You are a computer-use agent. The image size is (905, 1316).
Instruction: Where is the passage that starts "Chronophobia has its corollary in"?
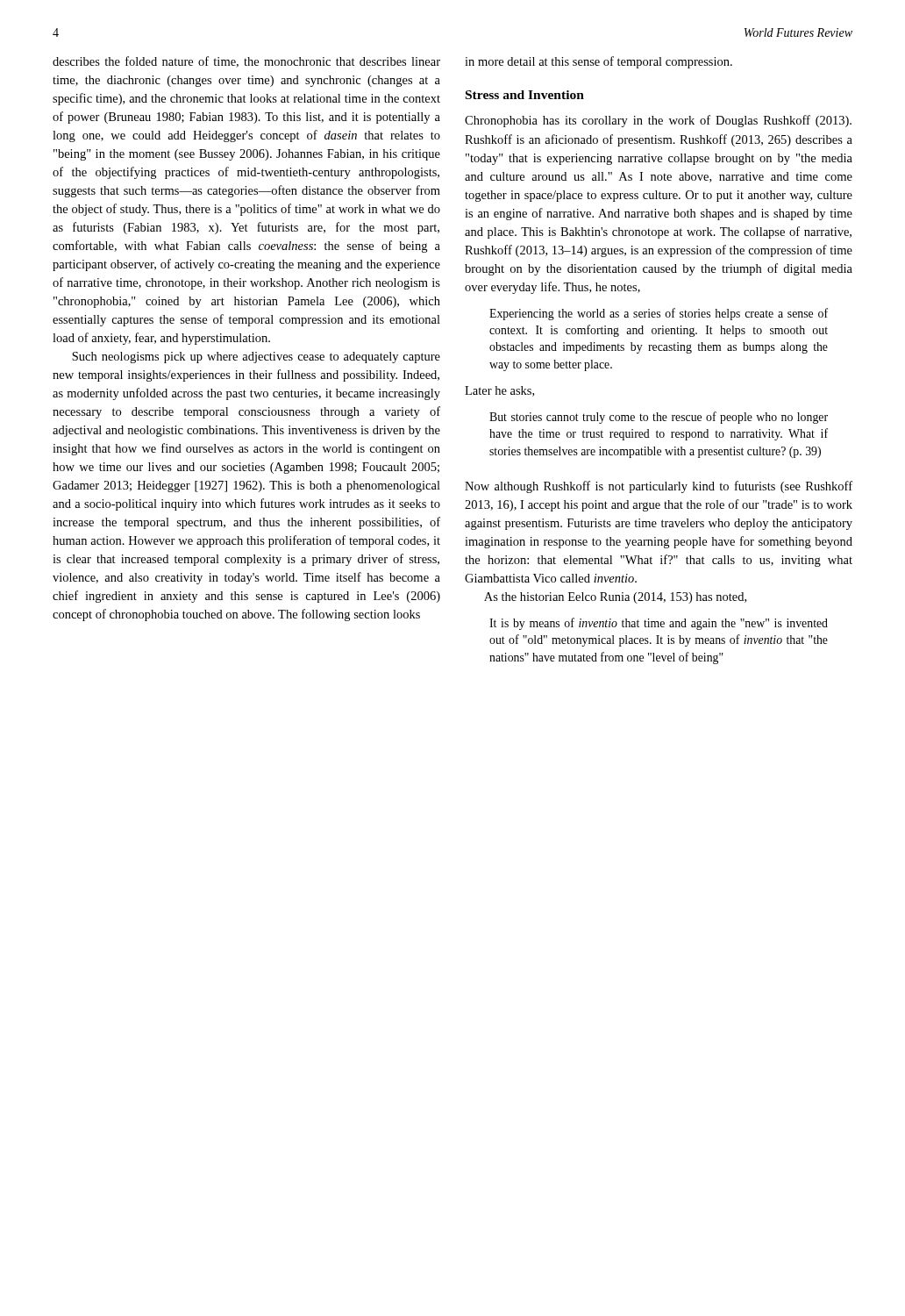tap(659, 204)
